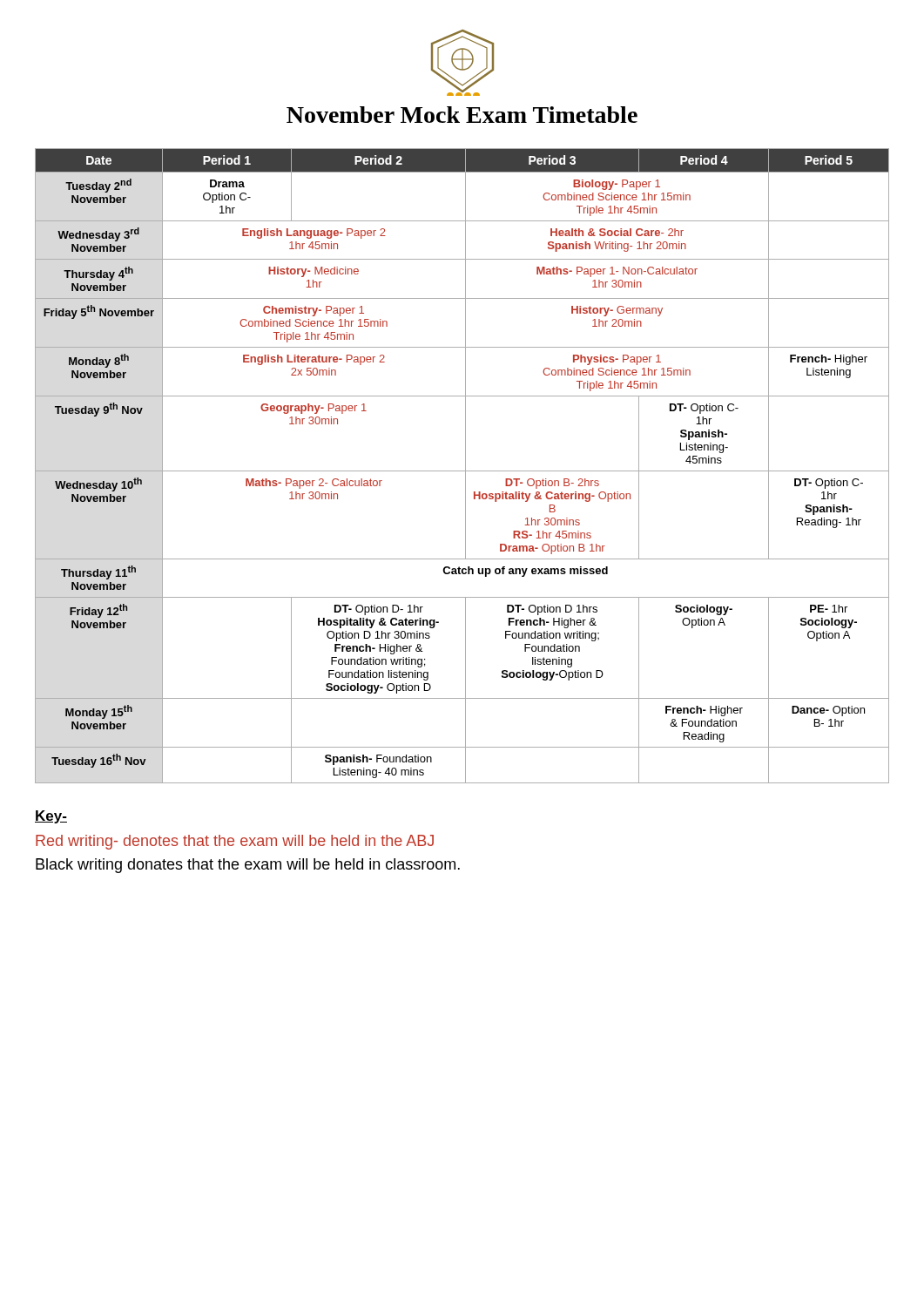Click on the logo
The image size is (924, 1307).
pos(462,61)
